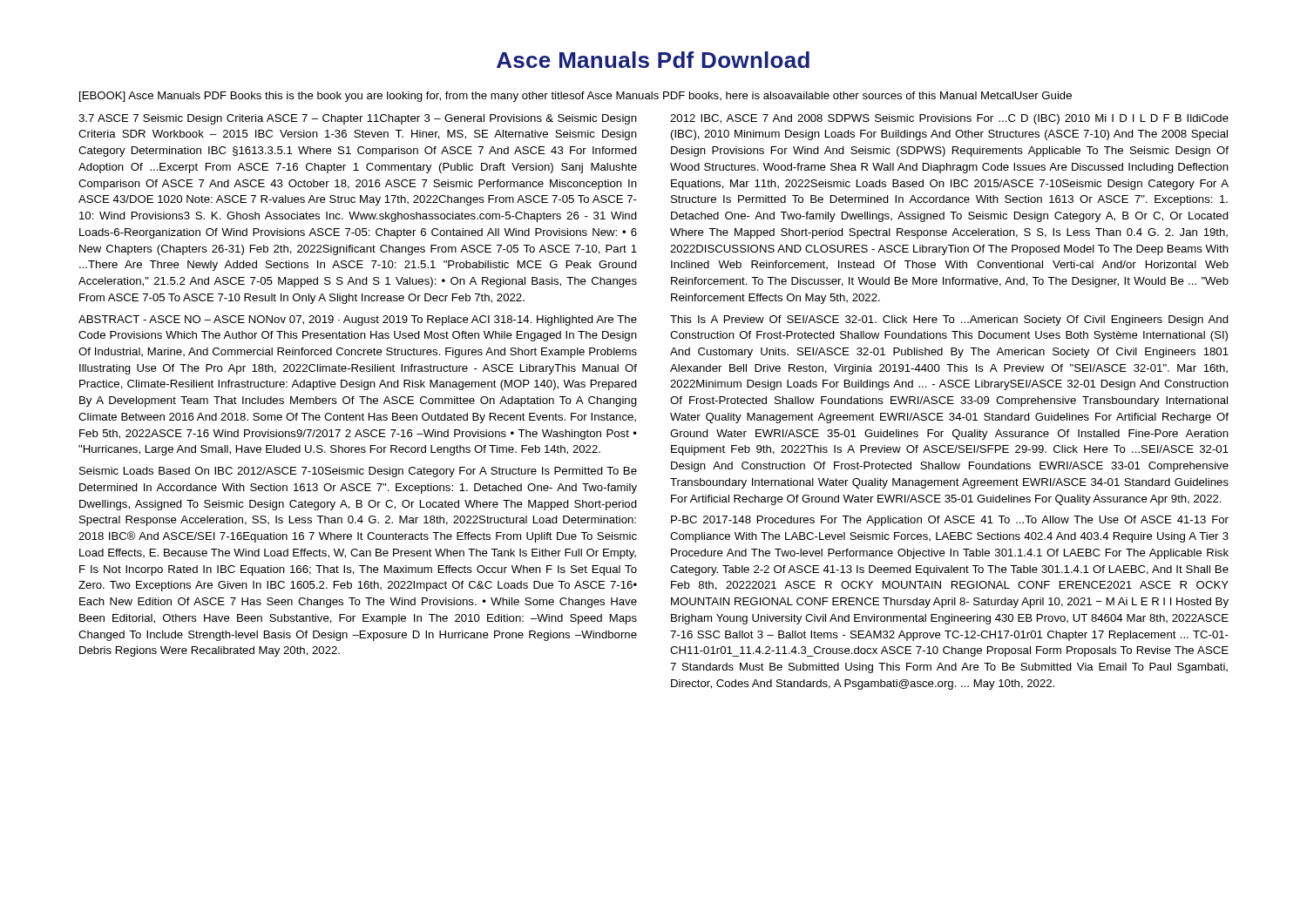Image resolution: width=1307 pixels, height=924 pixels.
Task: Find the block on this page that starts "Seismic Loads Based On IBC 2012/ASCE 7-10Seismic Design"
Action: (358, 561)
